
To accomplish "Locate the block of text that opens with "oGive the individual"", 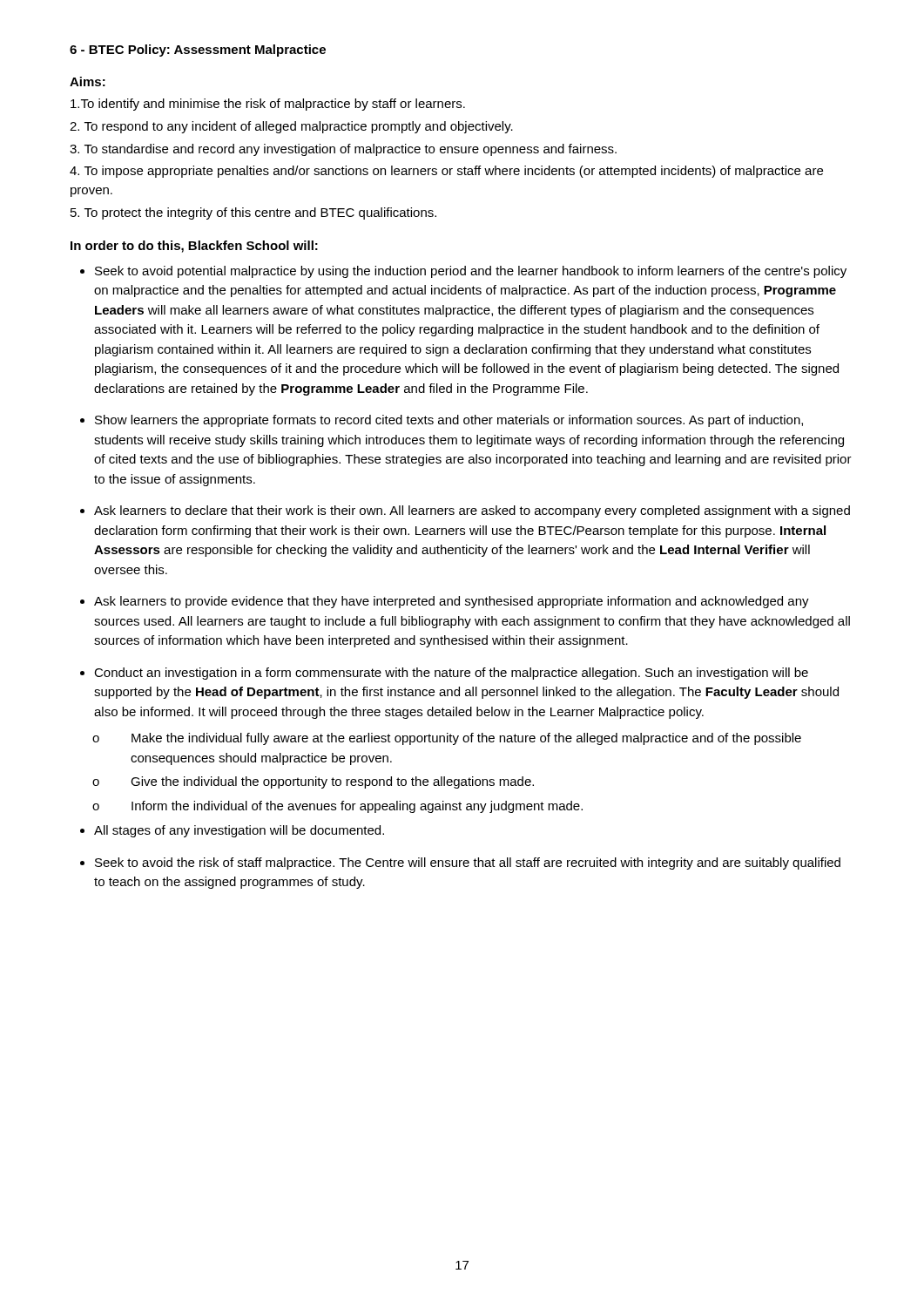I will (323, 782).
